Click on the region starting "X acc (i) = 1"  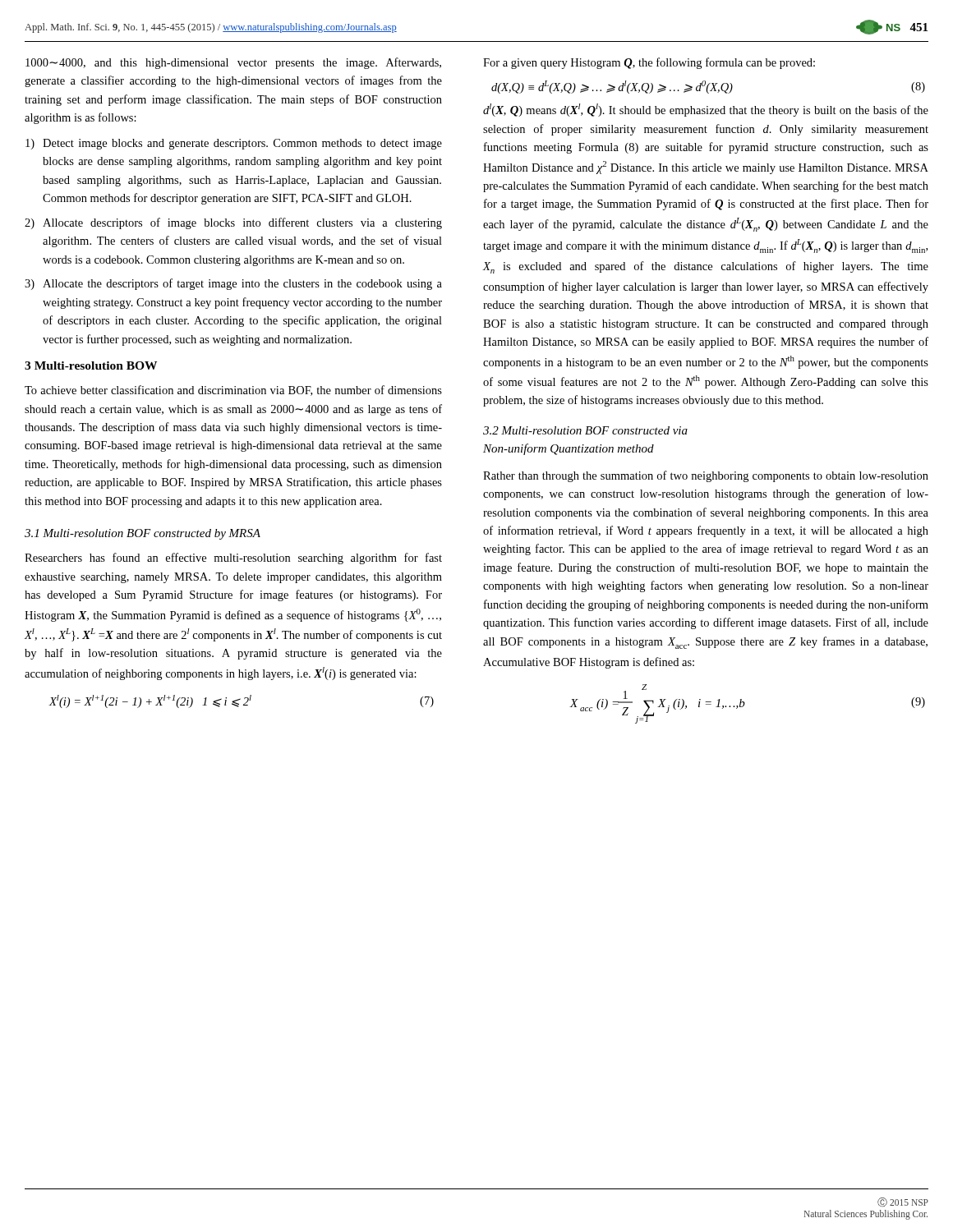pos(746,702)
